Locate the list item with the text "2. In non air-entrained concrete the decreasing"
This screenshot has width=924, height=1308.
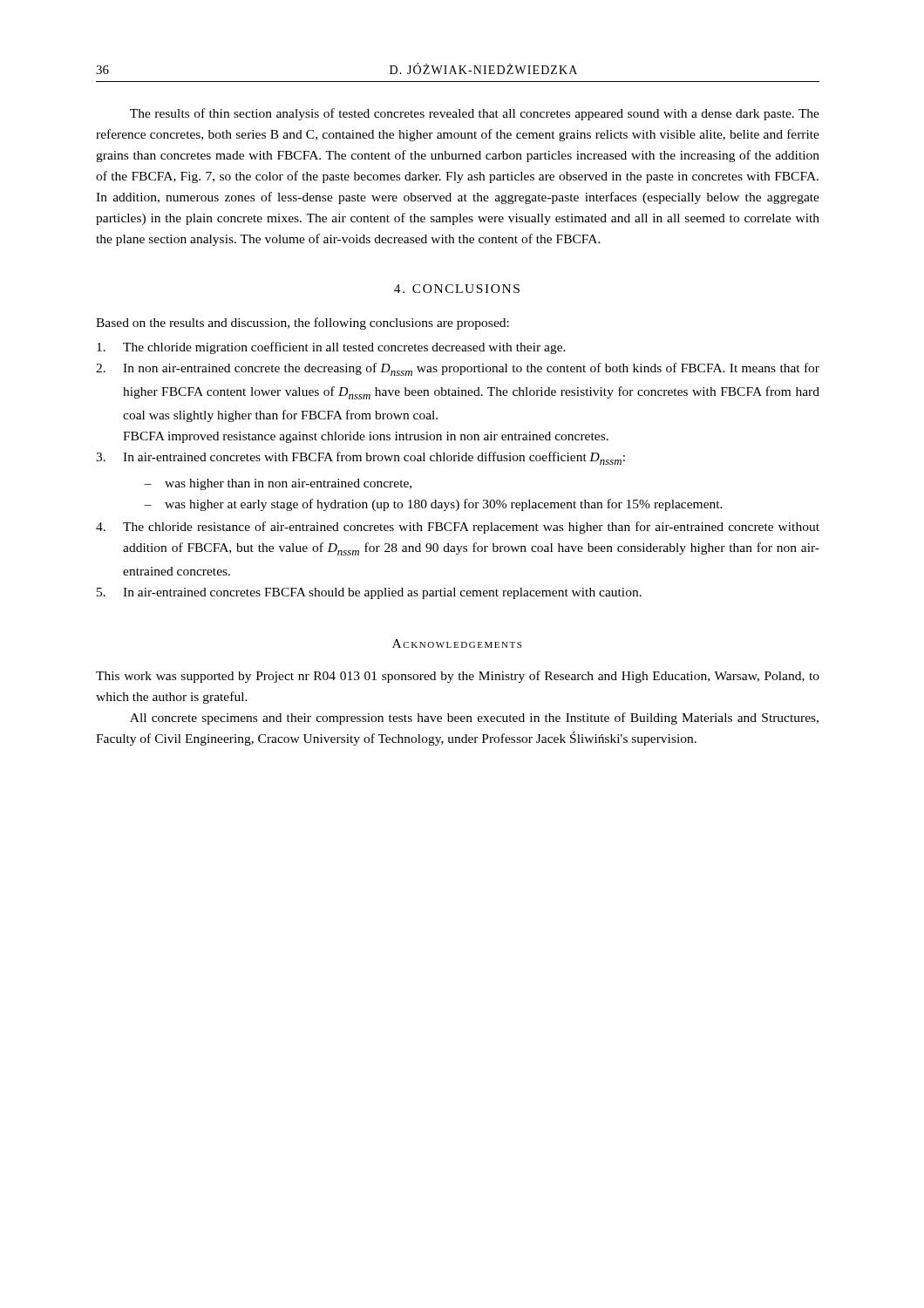tap(458, 402)
